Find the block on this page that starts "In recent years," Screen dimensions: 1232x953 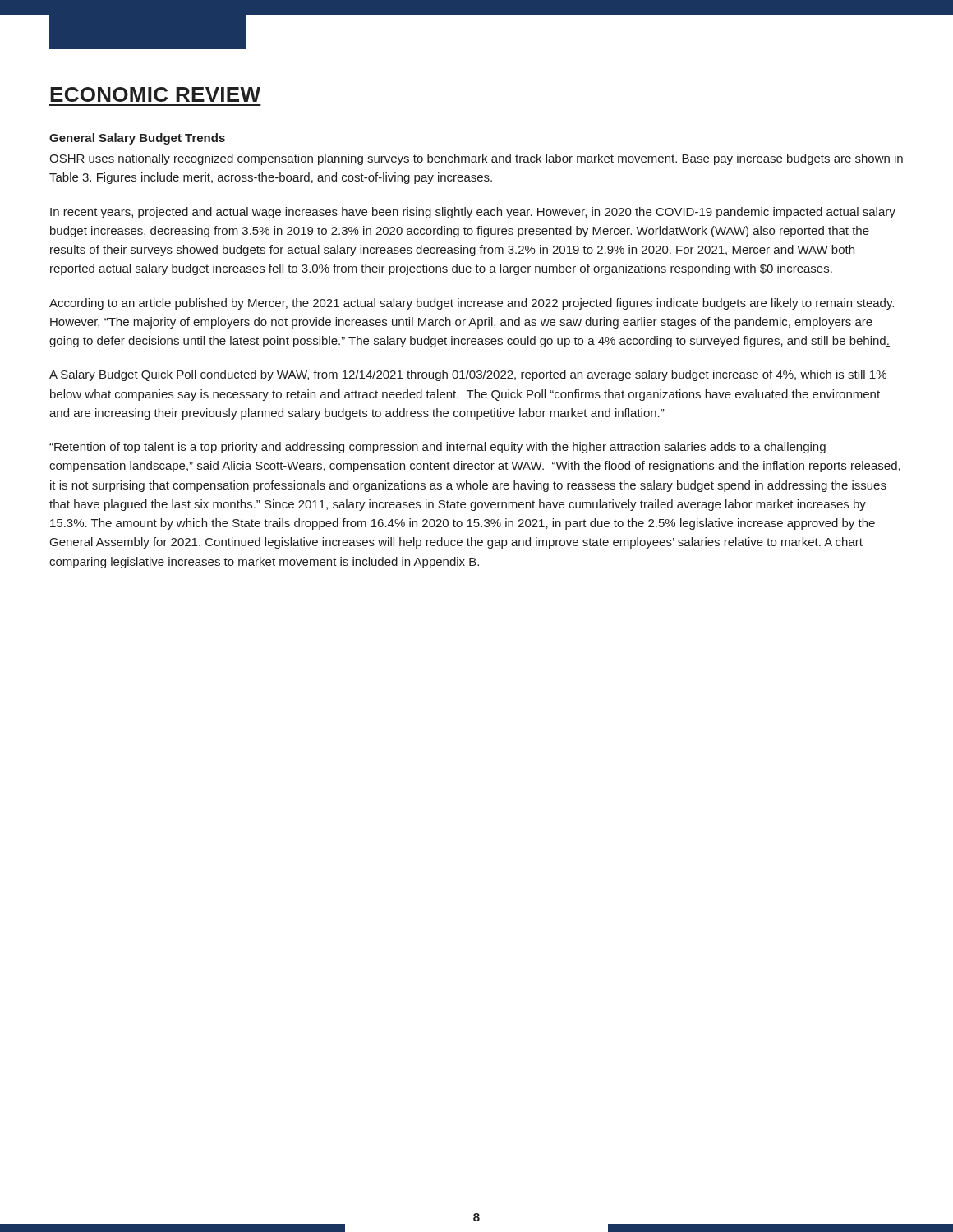pos(472,240)
